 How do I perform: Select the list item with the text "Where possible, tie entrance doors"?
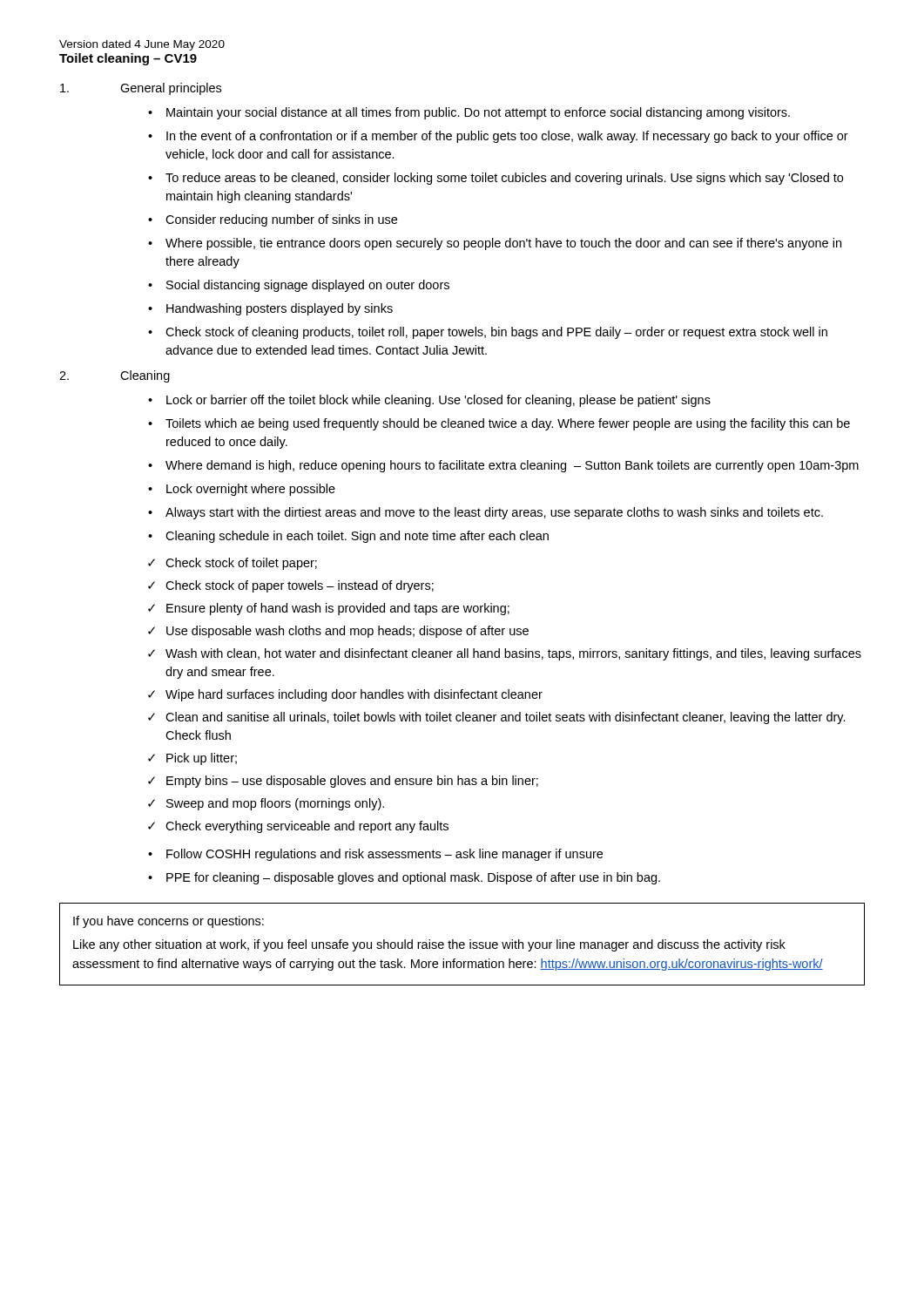click(504, 252)
